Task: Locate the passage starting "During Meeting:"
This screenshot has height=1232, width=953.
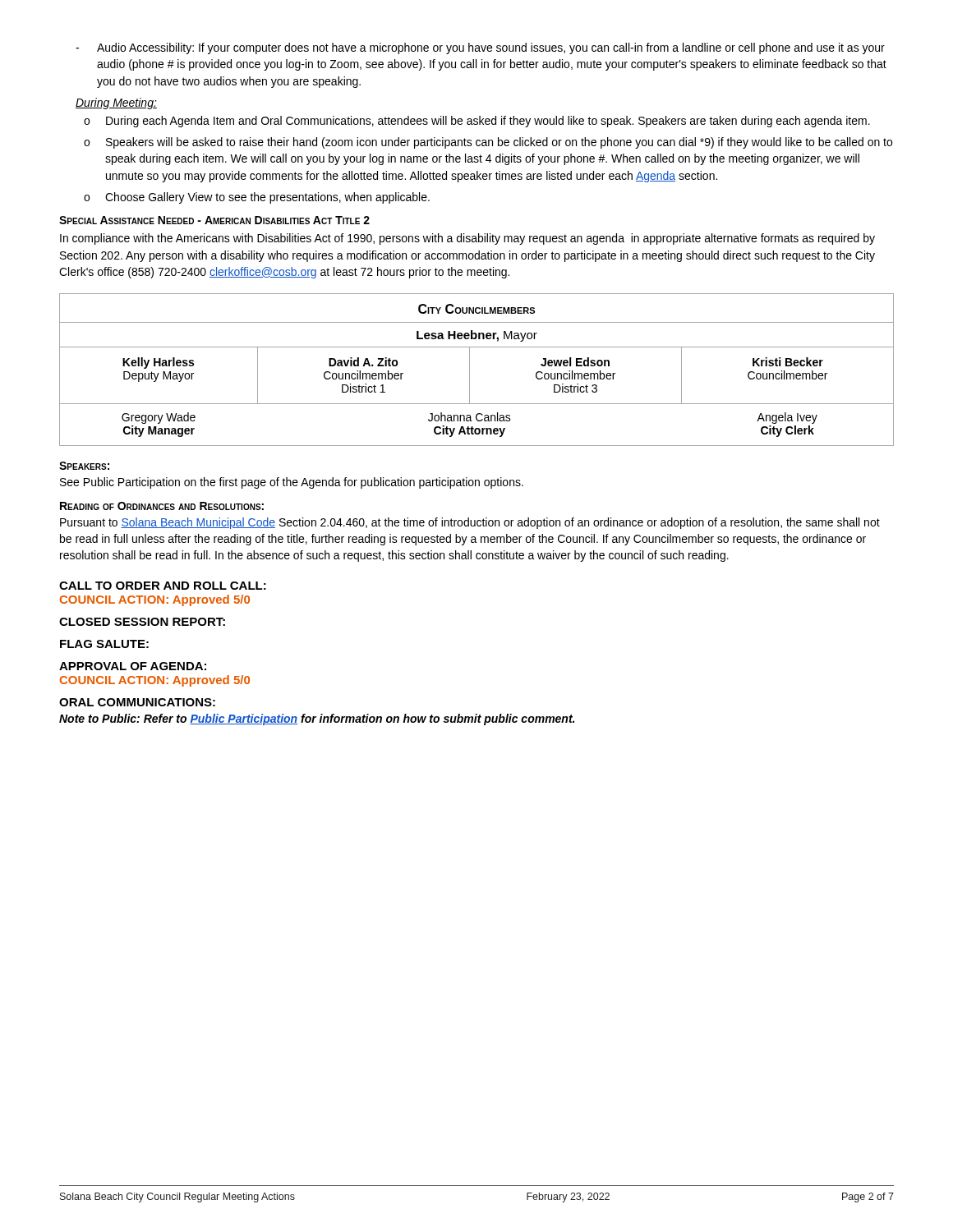Action: 116,103
